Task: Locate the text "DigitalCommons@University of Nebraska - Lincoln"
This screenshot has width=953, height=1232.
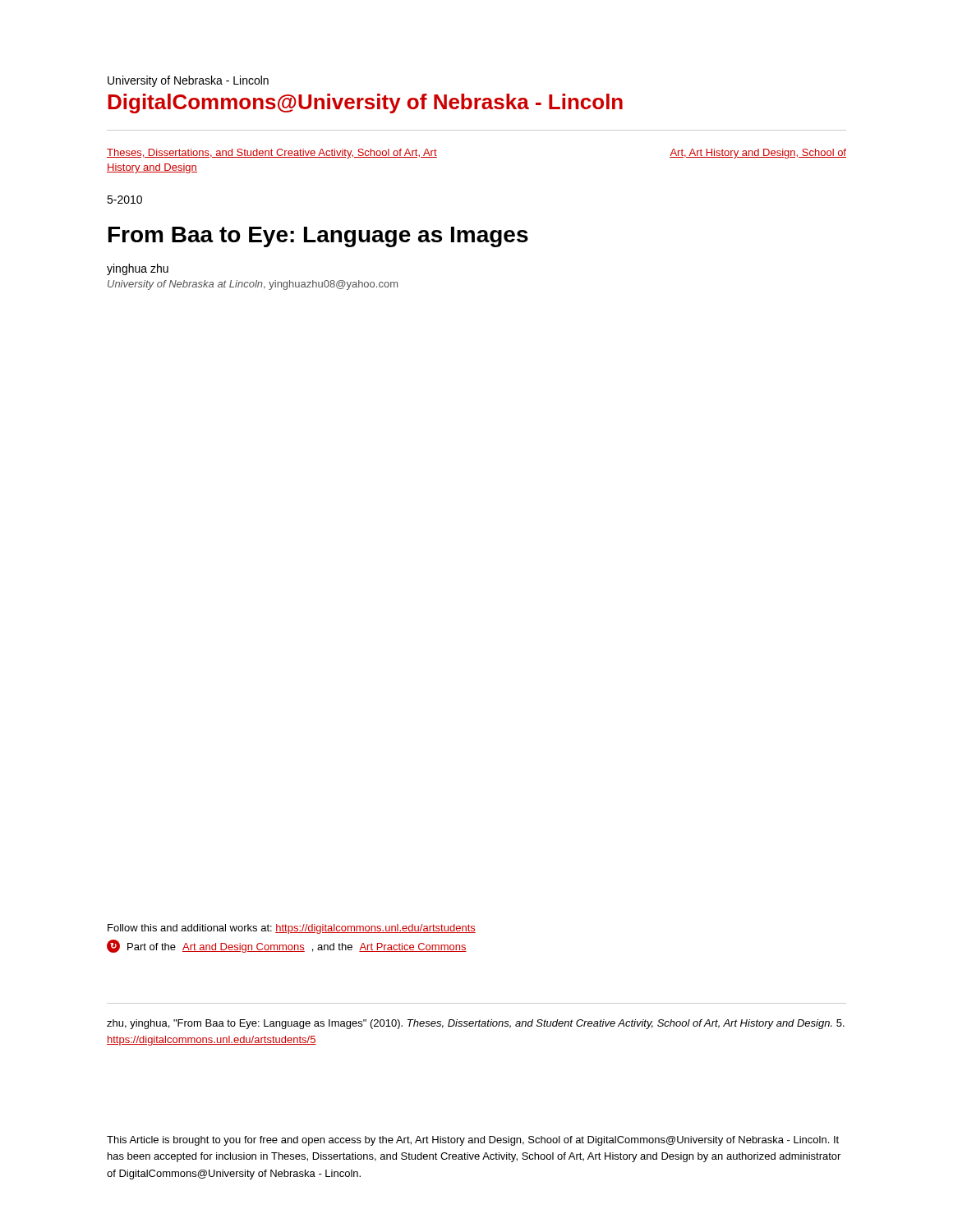Action: pyautogui.click(x=476, y=102)
